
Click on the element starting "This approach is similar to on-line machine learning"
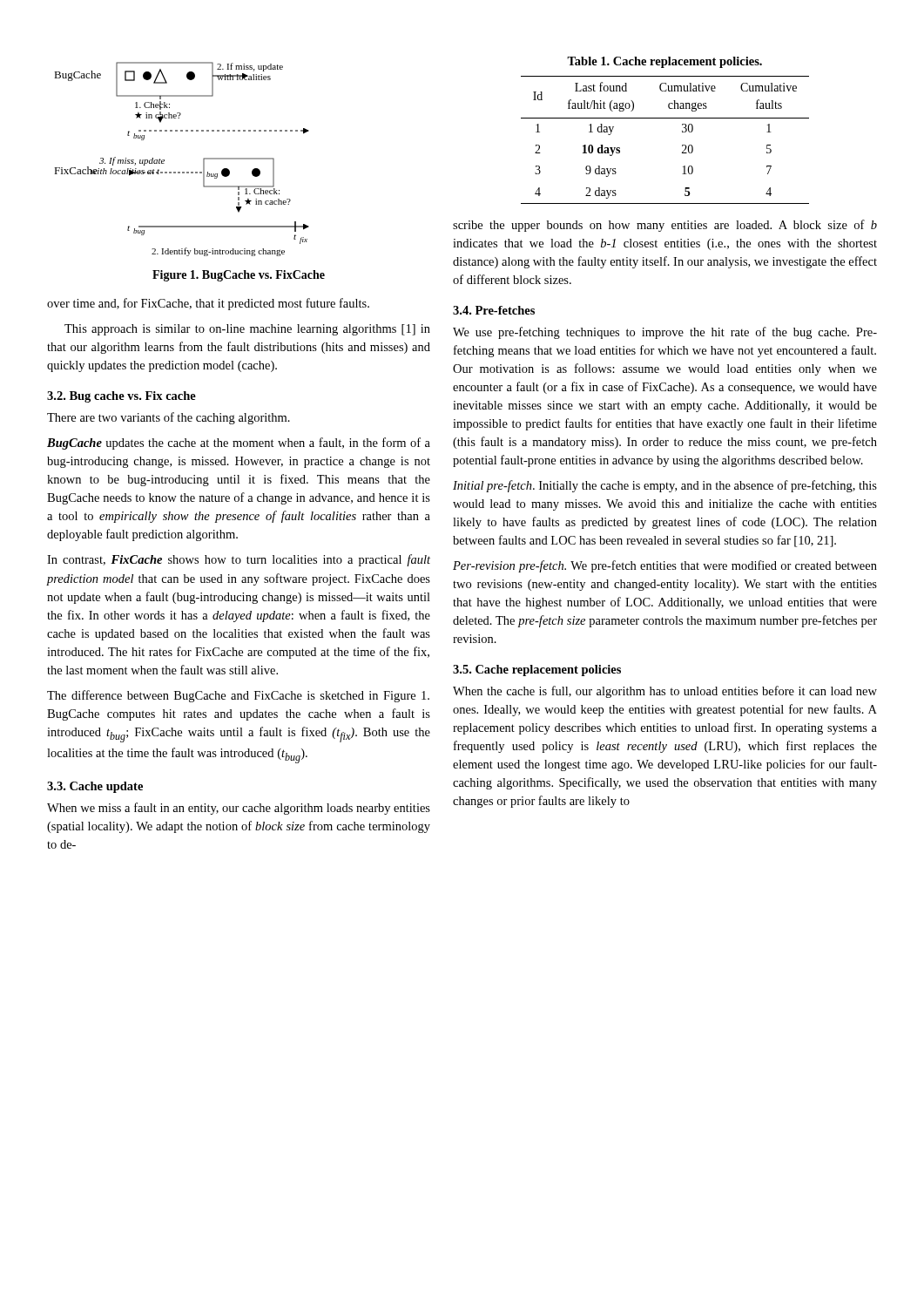[x=239, y=348]
